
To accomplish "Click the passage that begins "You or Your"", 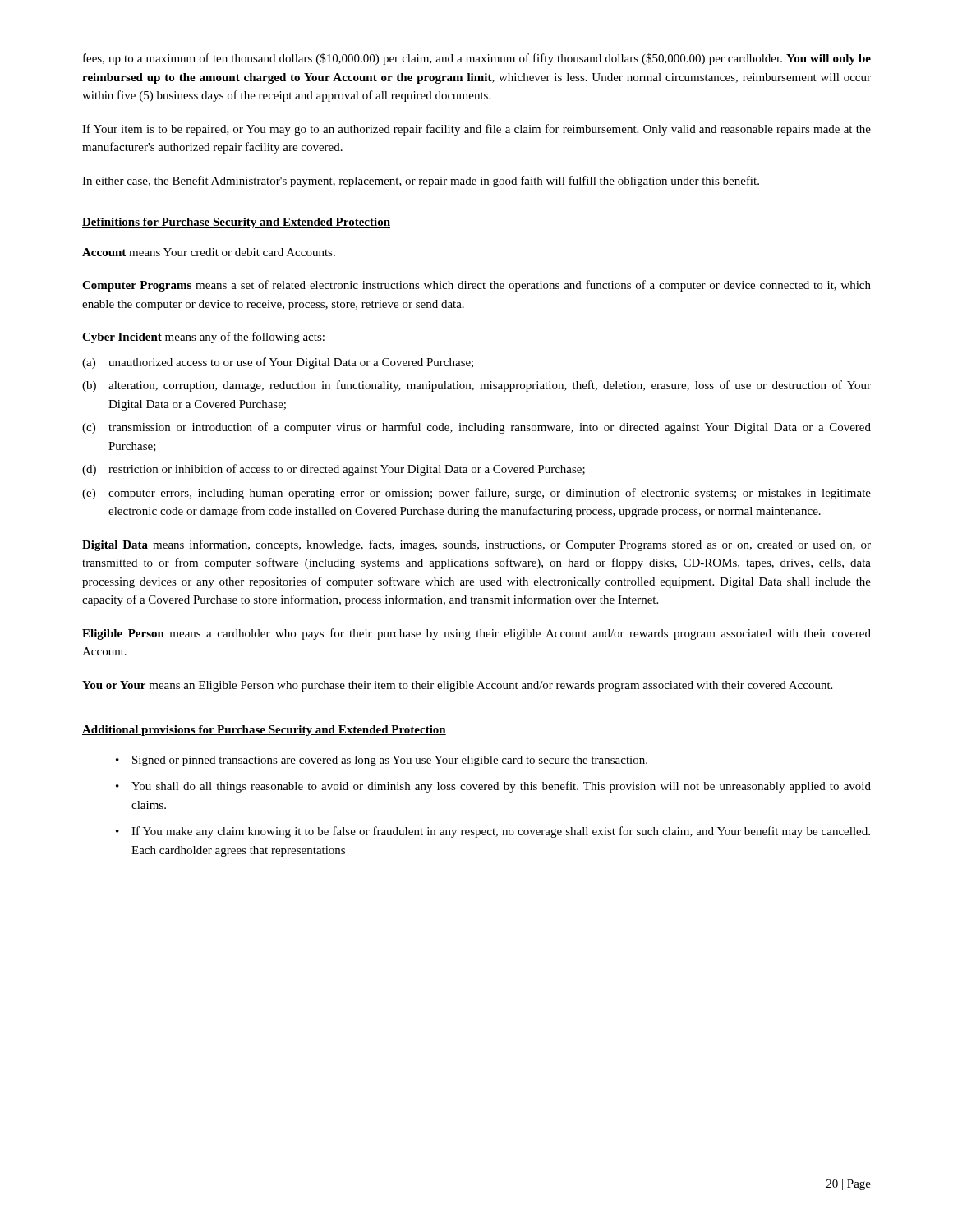I will pyautogui.click(x=458, y=685).
